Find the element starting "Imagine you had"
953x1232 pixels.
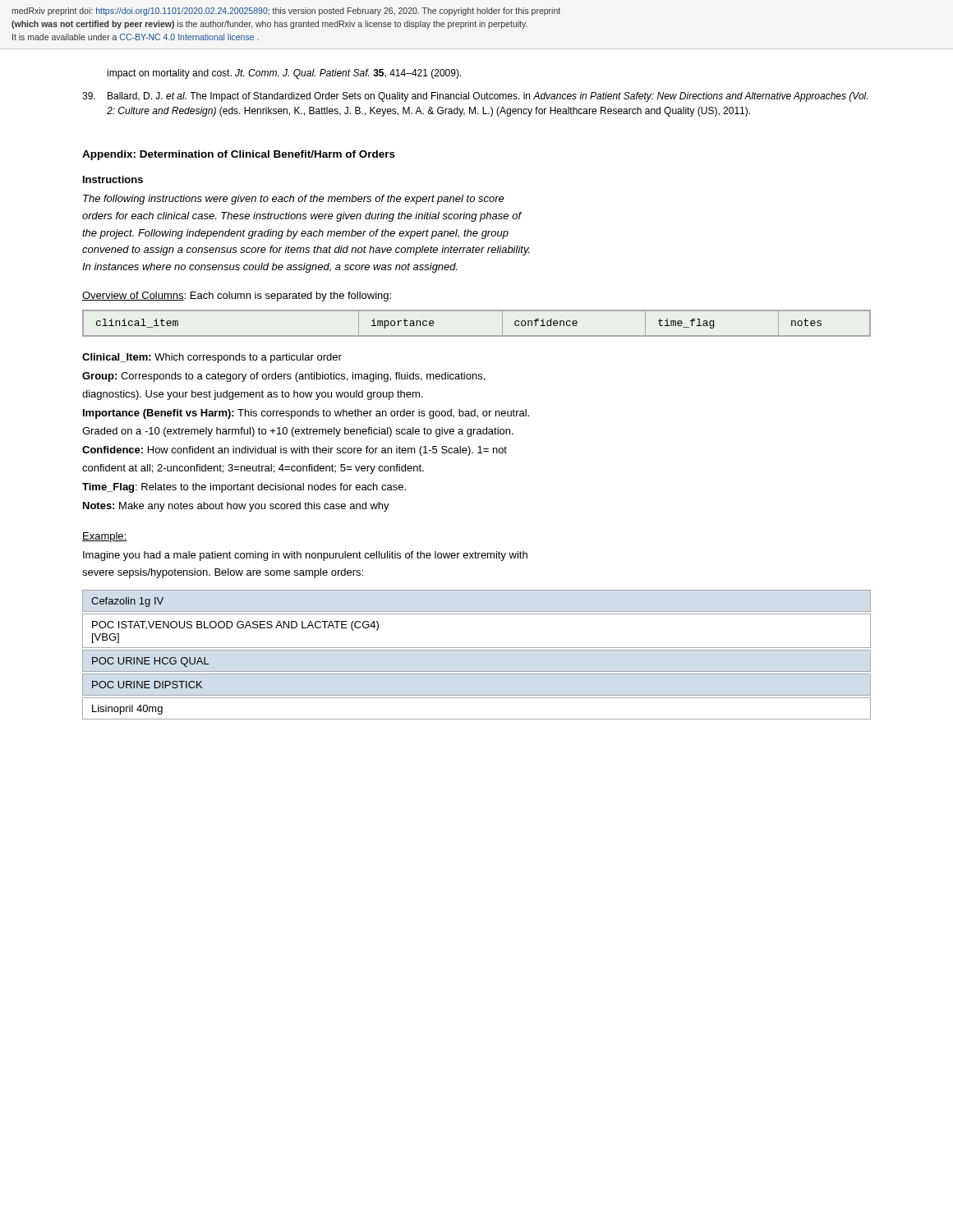point(305,563)
